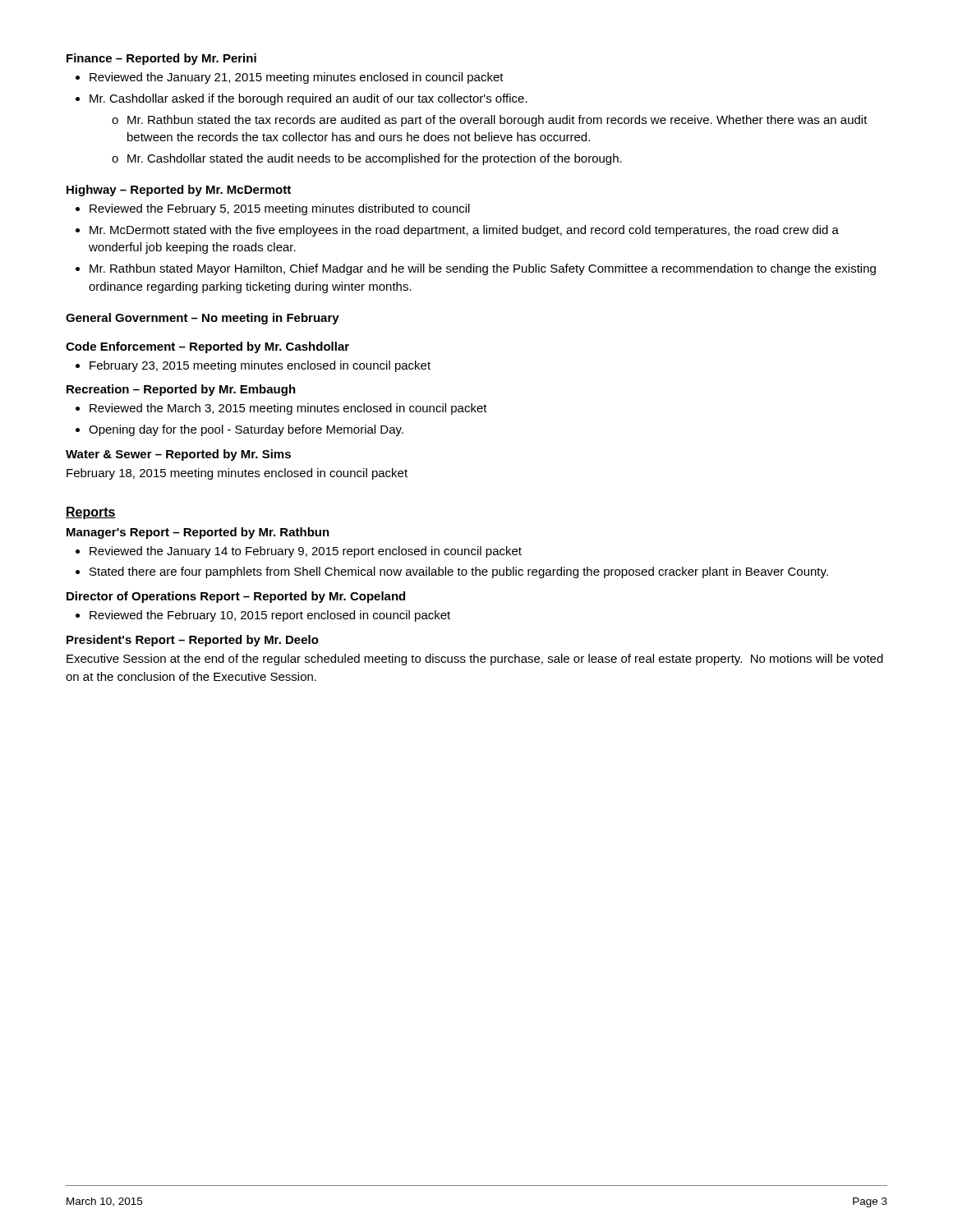This screenshot has width=953, height=1232.
Task: Locate the text starting "Reviewed the January 14"
Action: point(488,551)
